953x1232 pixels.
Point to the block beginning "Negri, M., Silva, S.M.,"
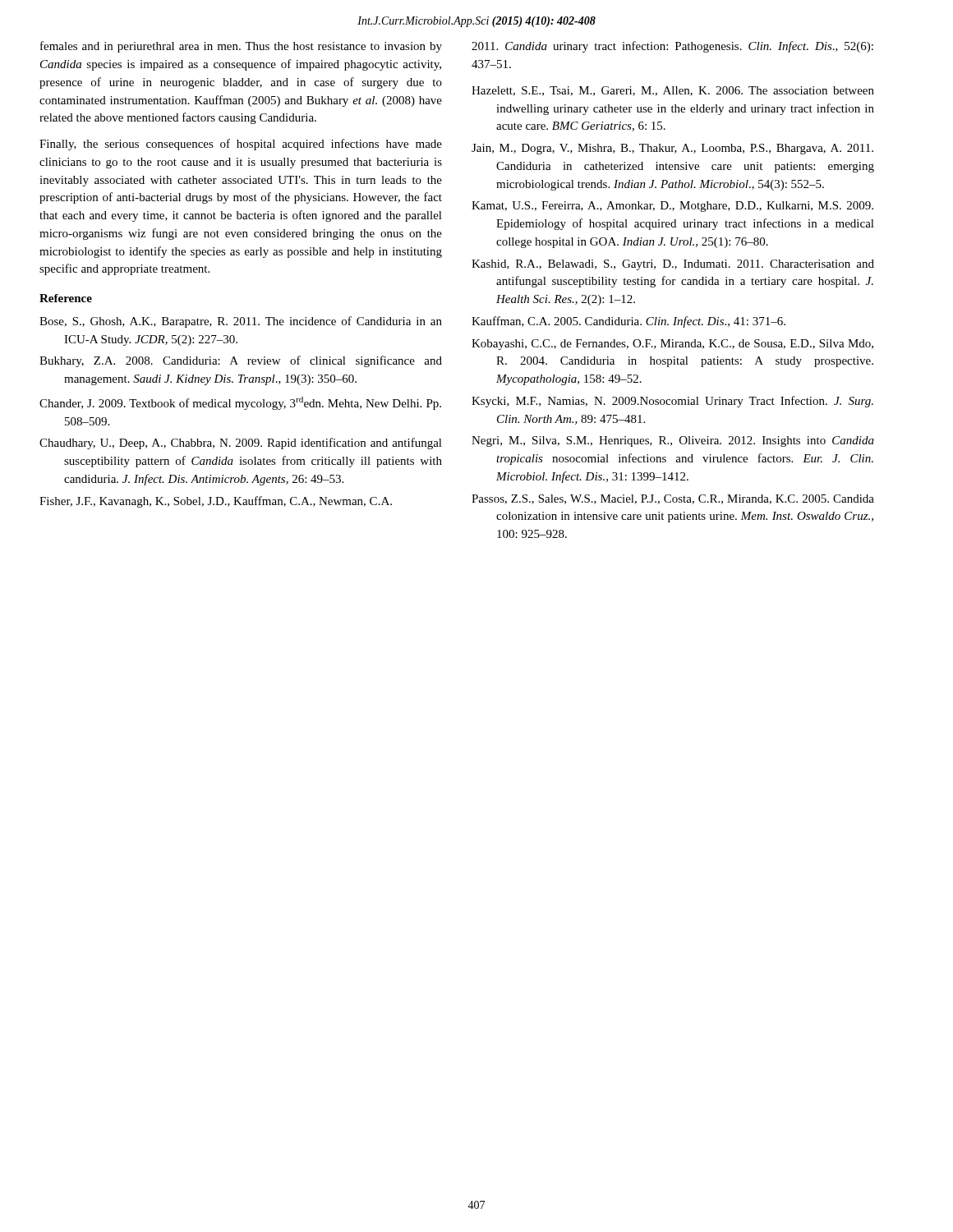(x=673, y=458)
